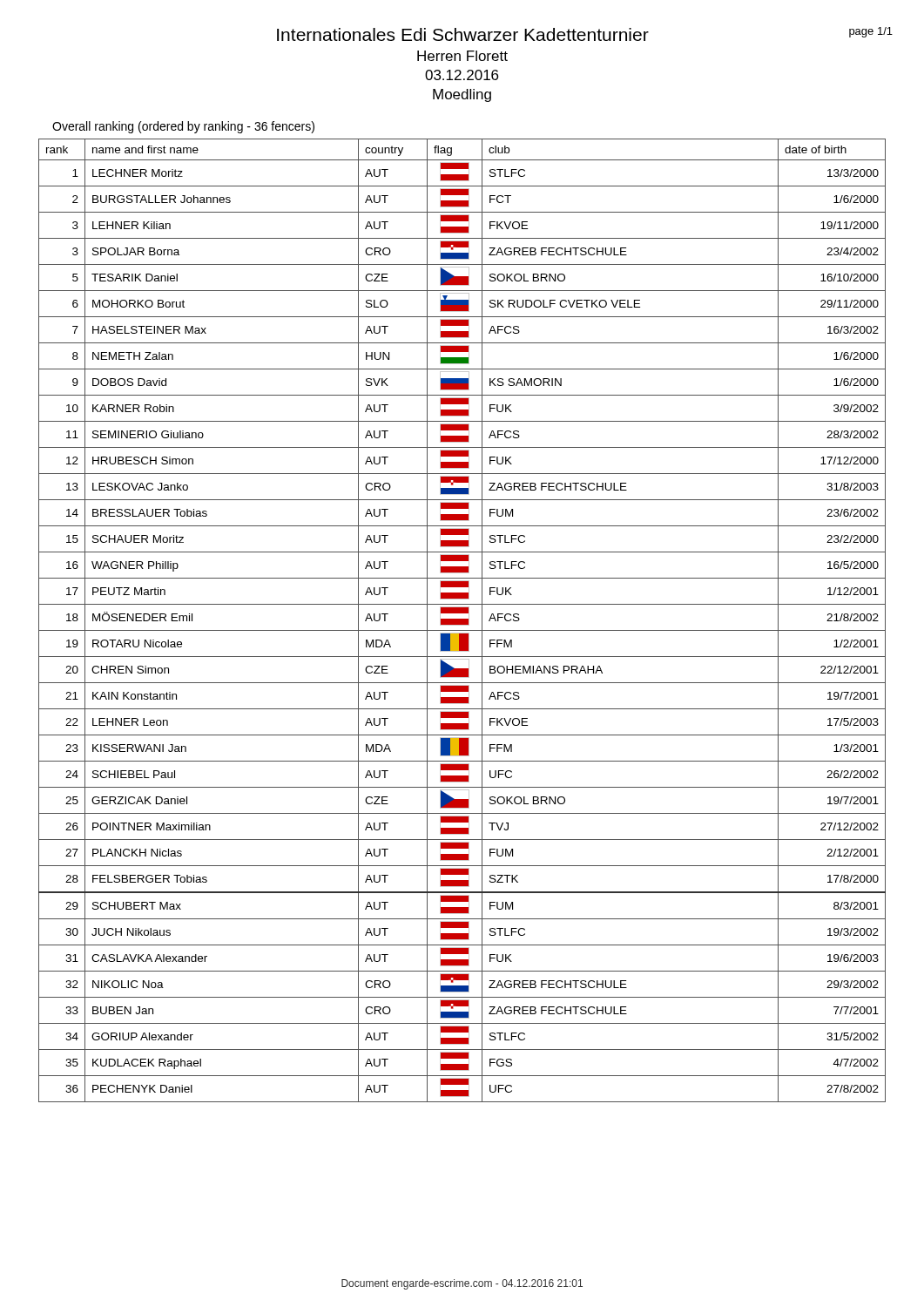This screenshot has height=1307, width=924.
Task: Click on the text block starting "Overall ranking (ordered by ranking"
Action: point(184,126)
